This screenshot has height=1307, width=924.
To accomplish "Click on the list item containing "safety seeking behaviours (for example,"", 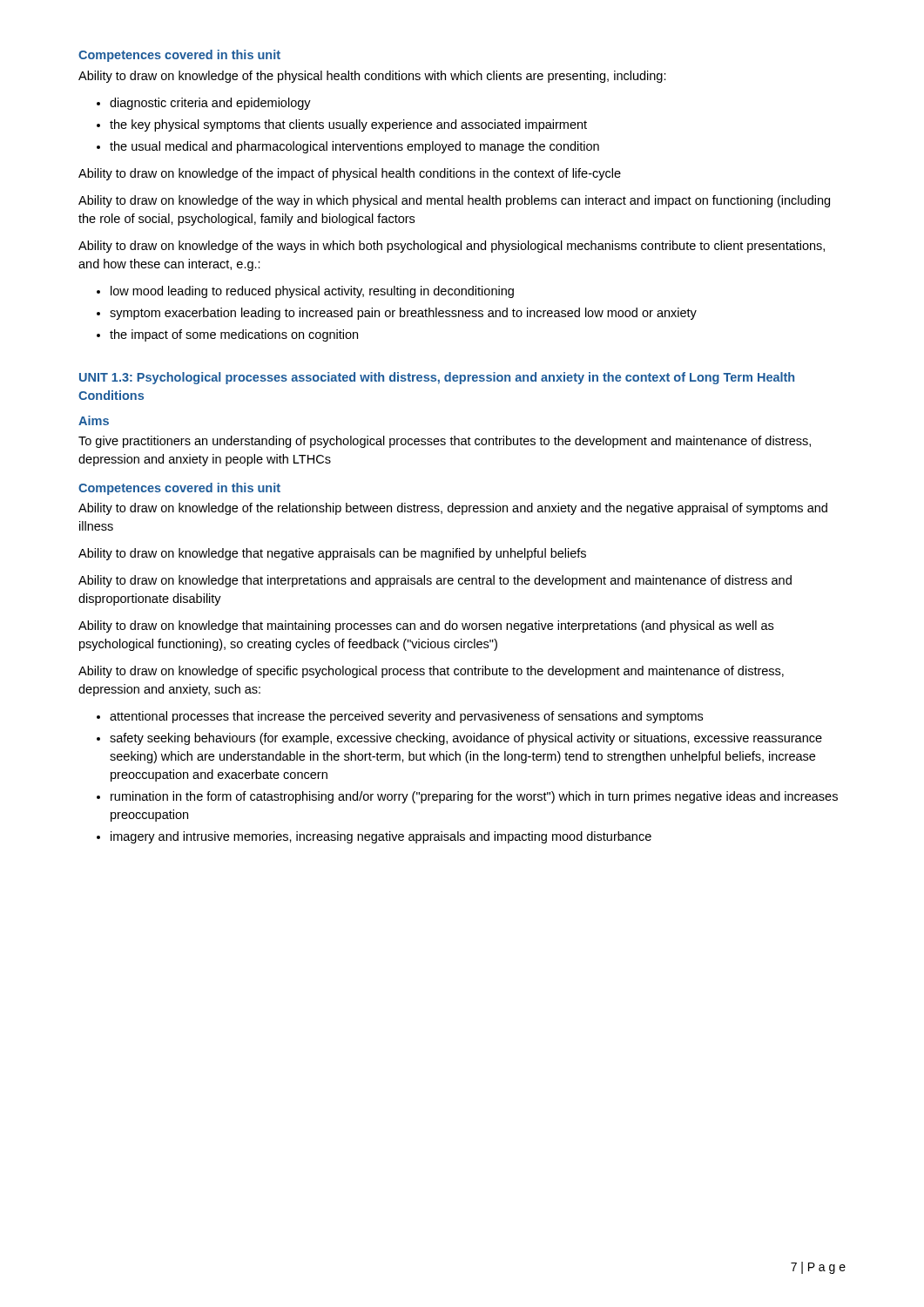I will point(466,757).
